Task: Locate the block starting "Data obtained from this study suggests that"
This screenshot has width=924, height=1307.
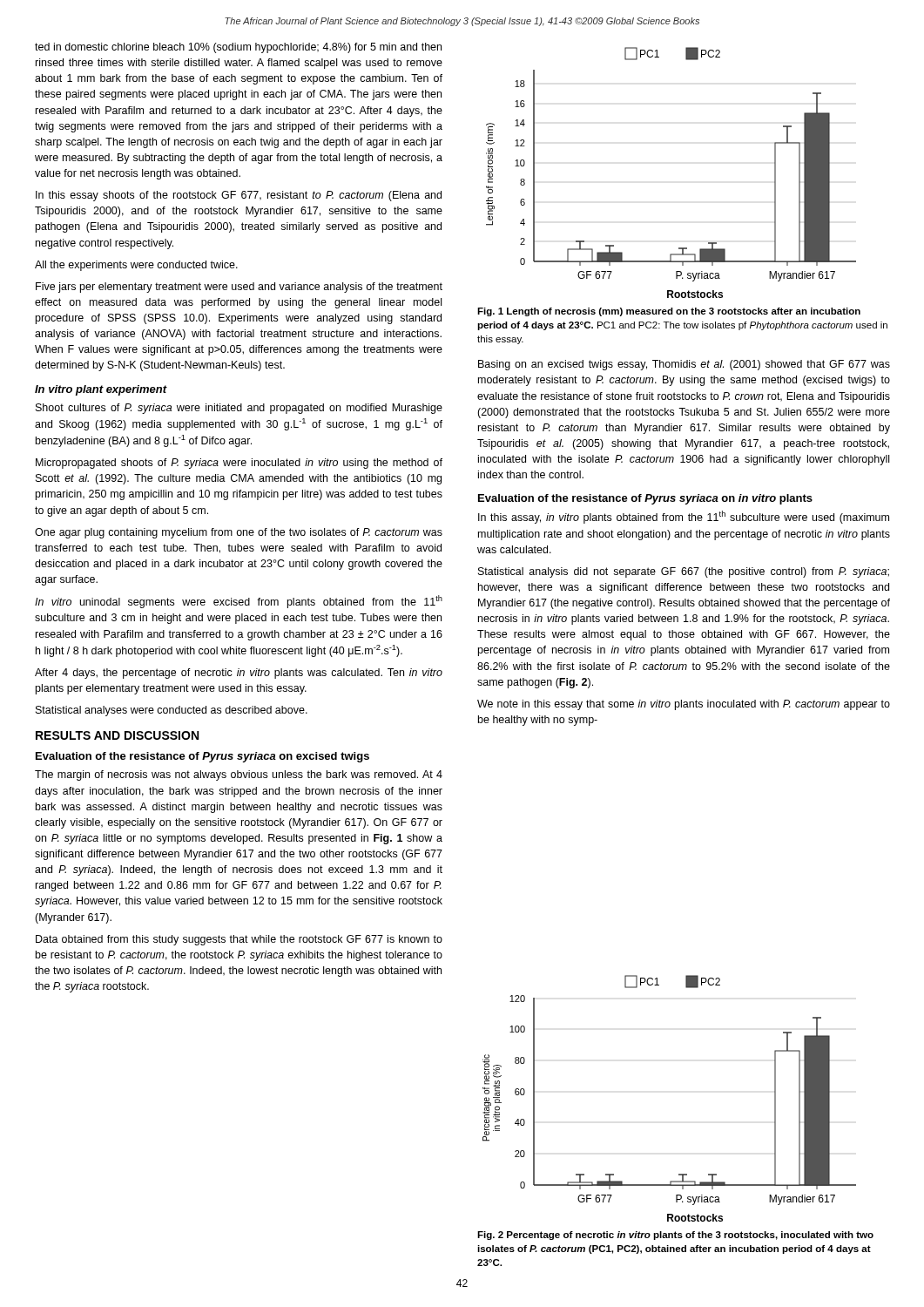Action: coord(239,963)
